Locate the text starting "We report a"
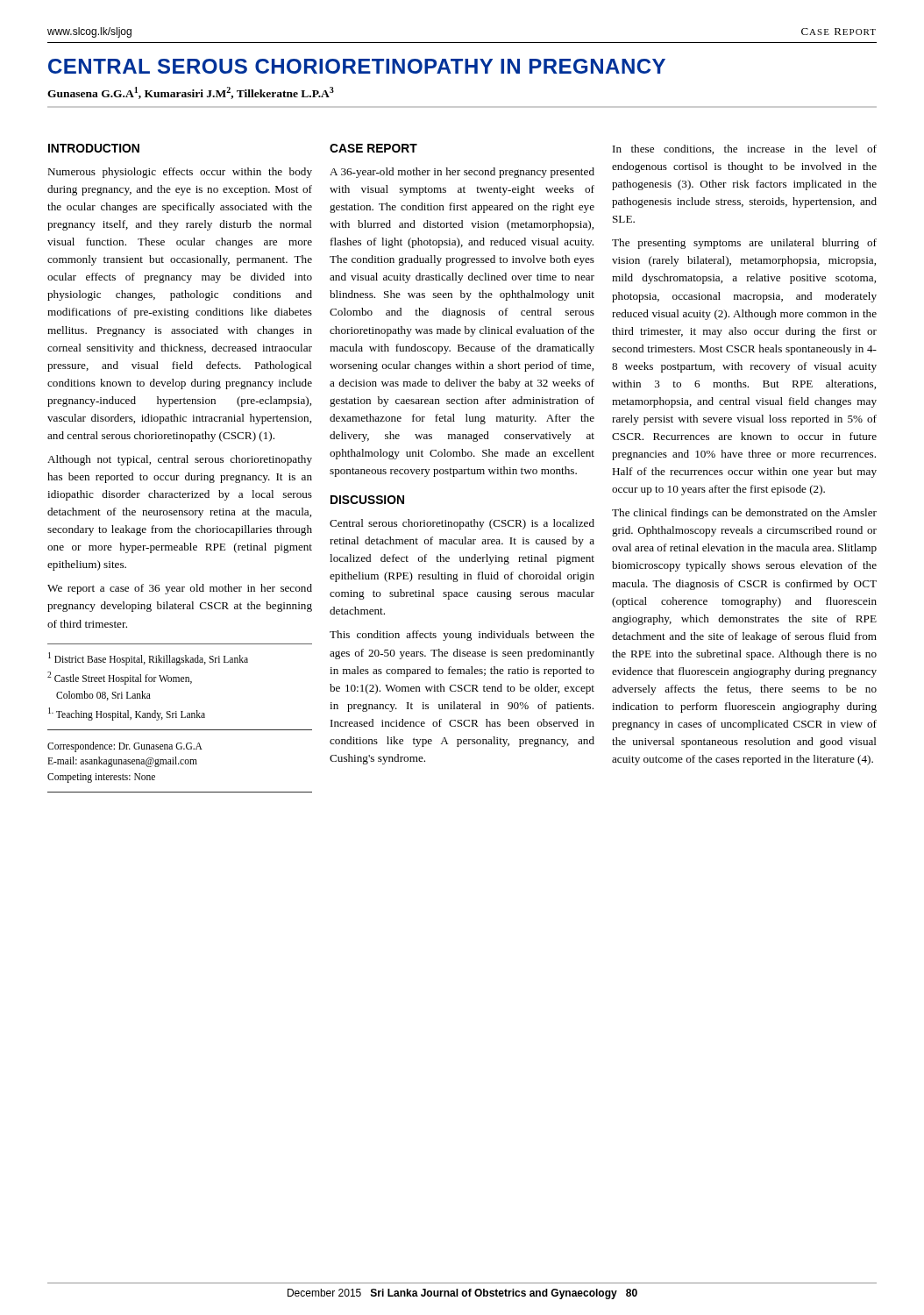The width and height of the screenshot is (924, 1315). [180, 606]
